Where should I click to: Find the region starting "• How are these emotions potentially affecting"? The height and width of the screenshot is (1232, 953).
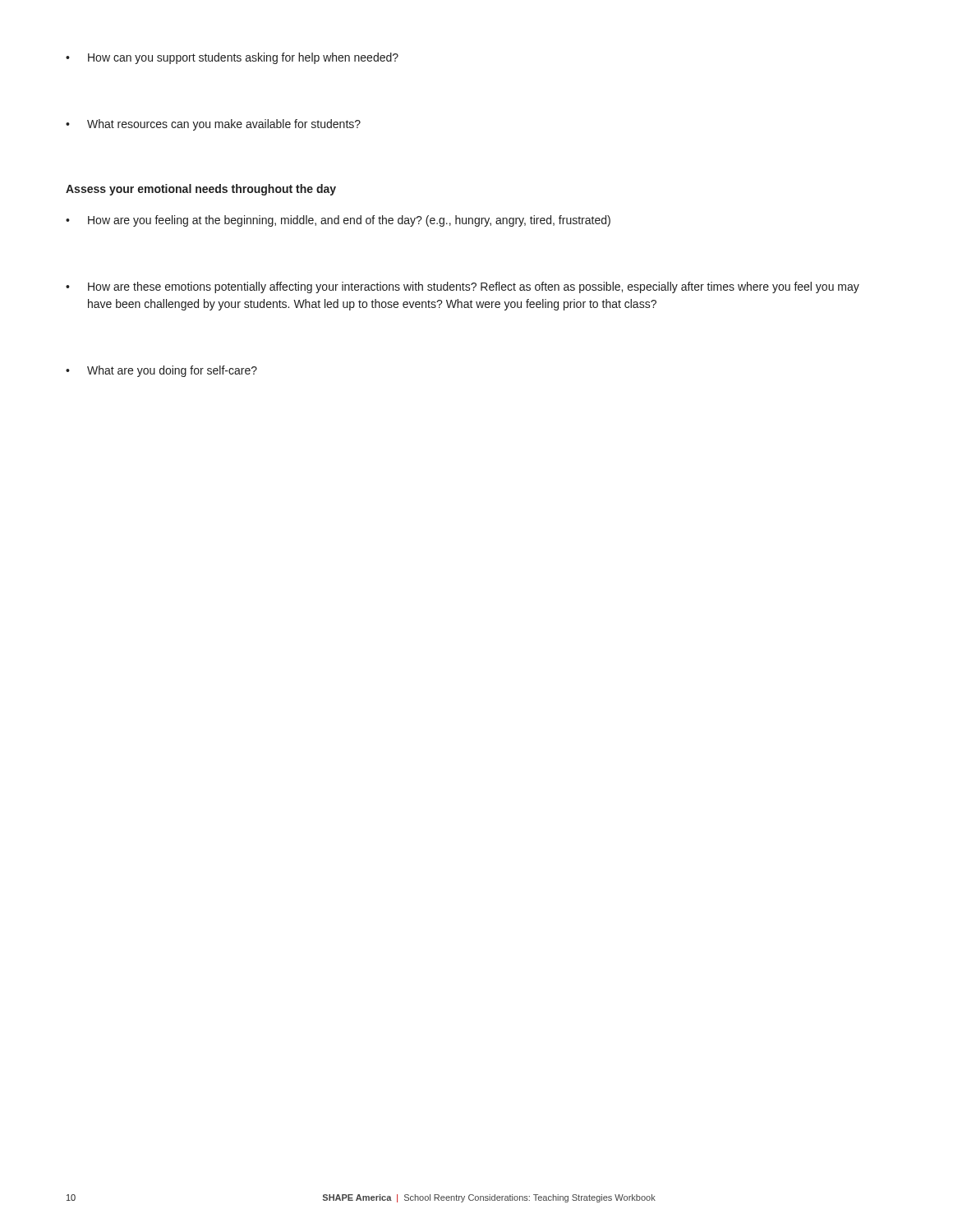tap(476, 296)
